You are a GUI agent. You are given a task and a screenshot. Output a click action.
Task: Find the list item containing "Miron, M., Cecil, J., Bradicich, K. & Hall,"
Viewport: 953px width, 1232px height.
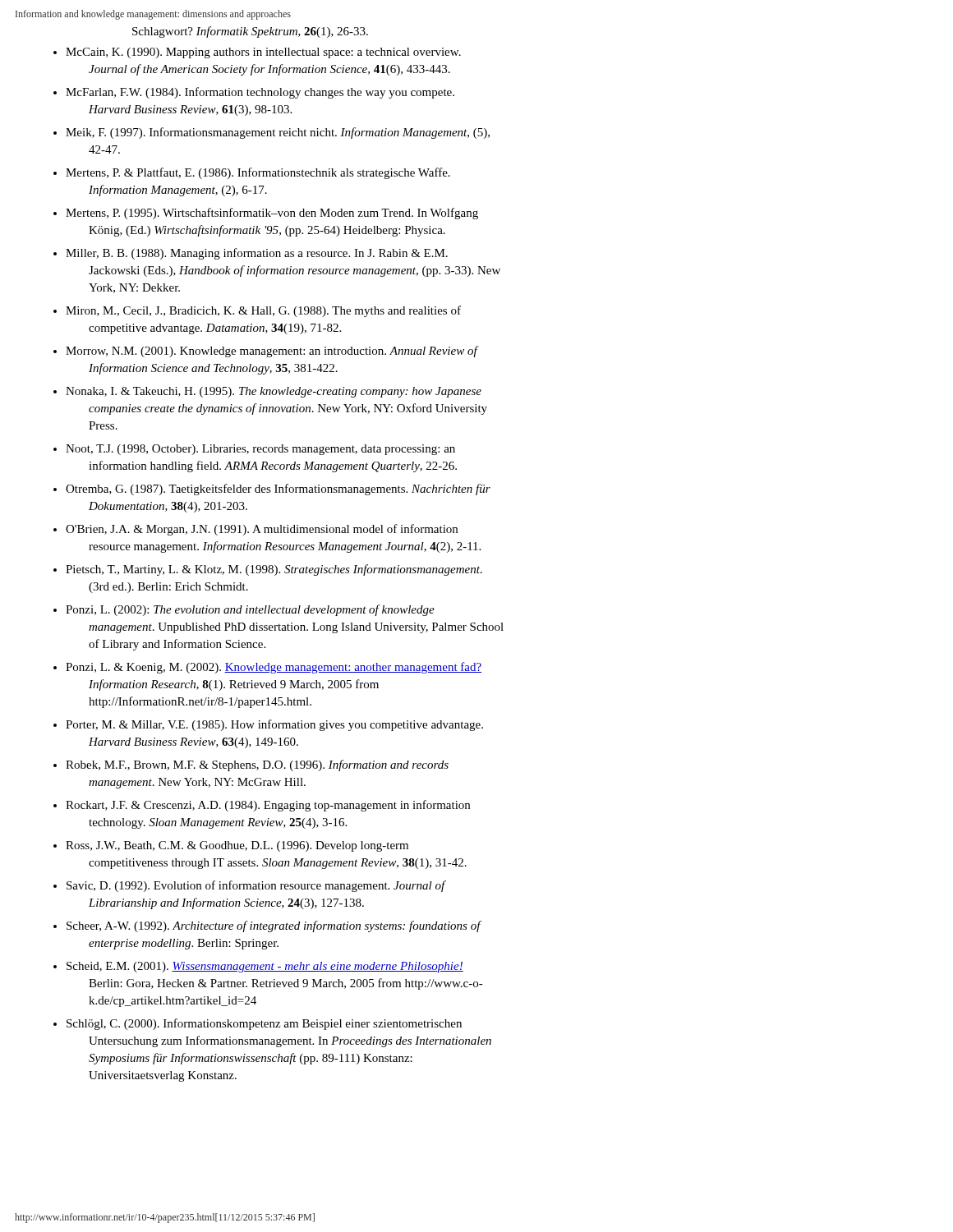click(263, 311)
